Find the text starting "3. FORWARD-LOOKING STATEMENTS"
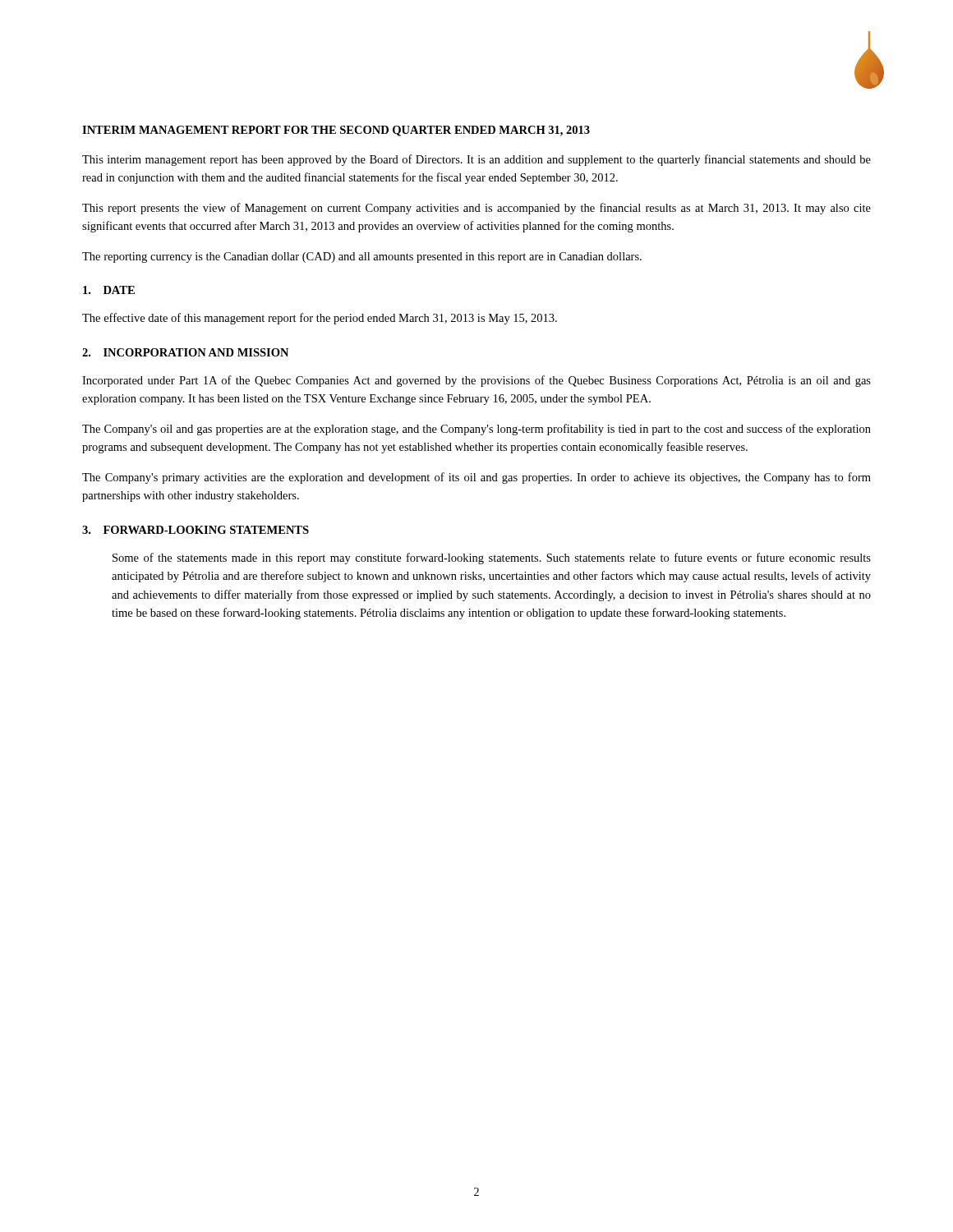 (x=196, y=529)
